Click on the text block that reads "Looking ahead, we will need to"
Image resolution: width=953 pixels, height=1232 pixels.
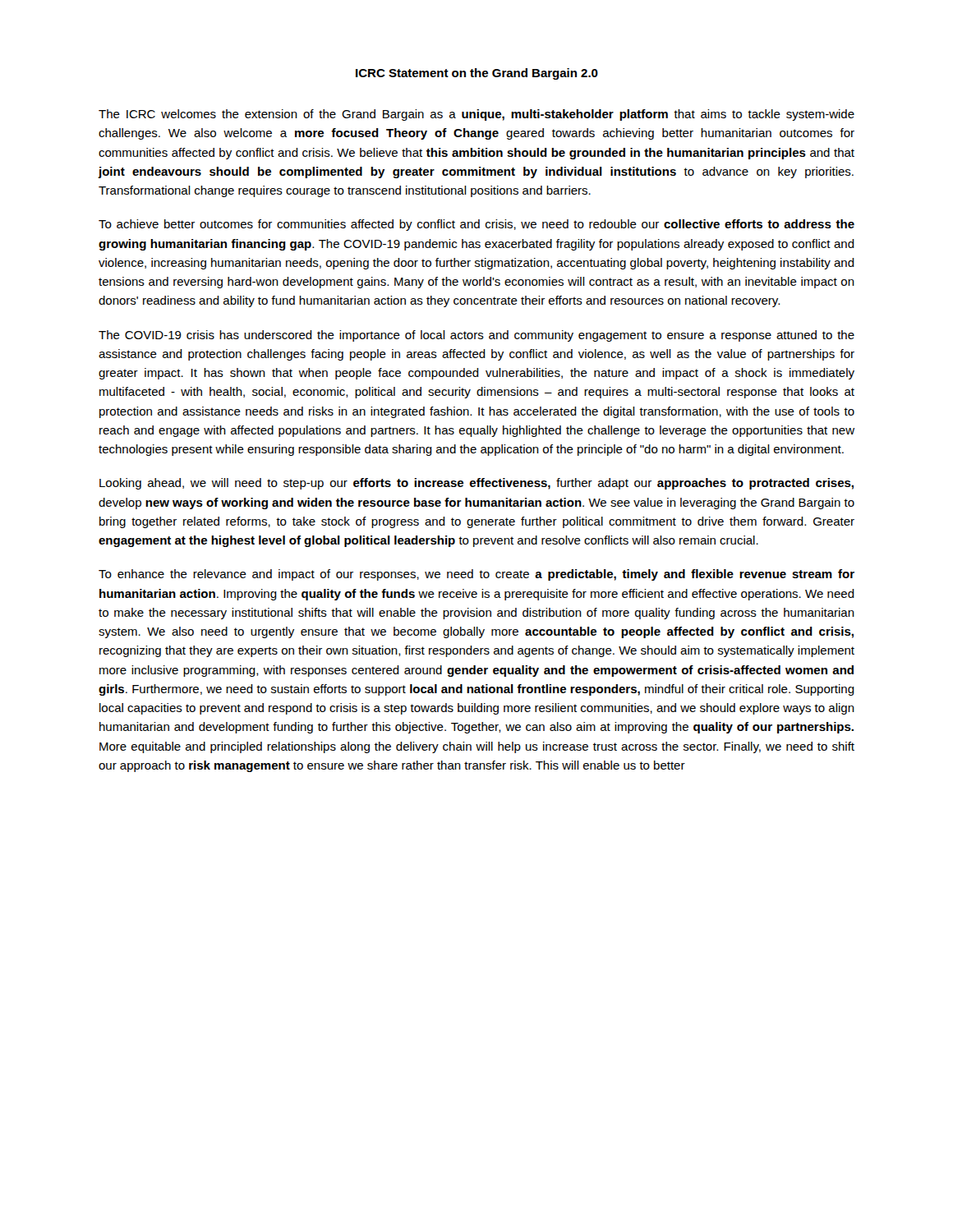(x=476, y=511)
